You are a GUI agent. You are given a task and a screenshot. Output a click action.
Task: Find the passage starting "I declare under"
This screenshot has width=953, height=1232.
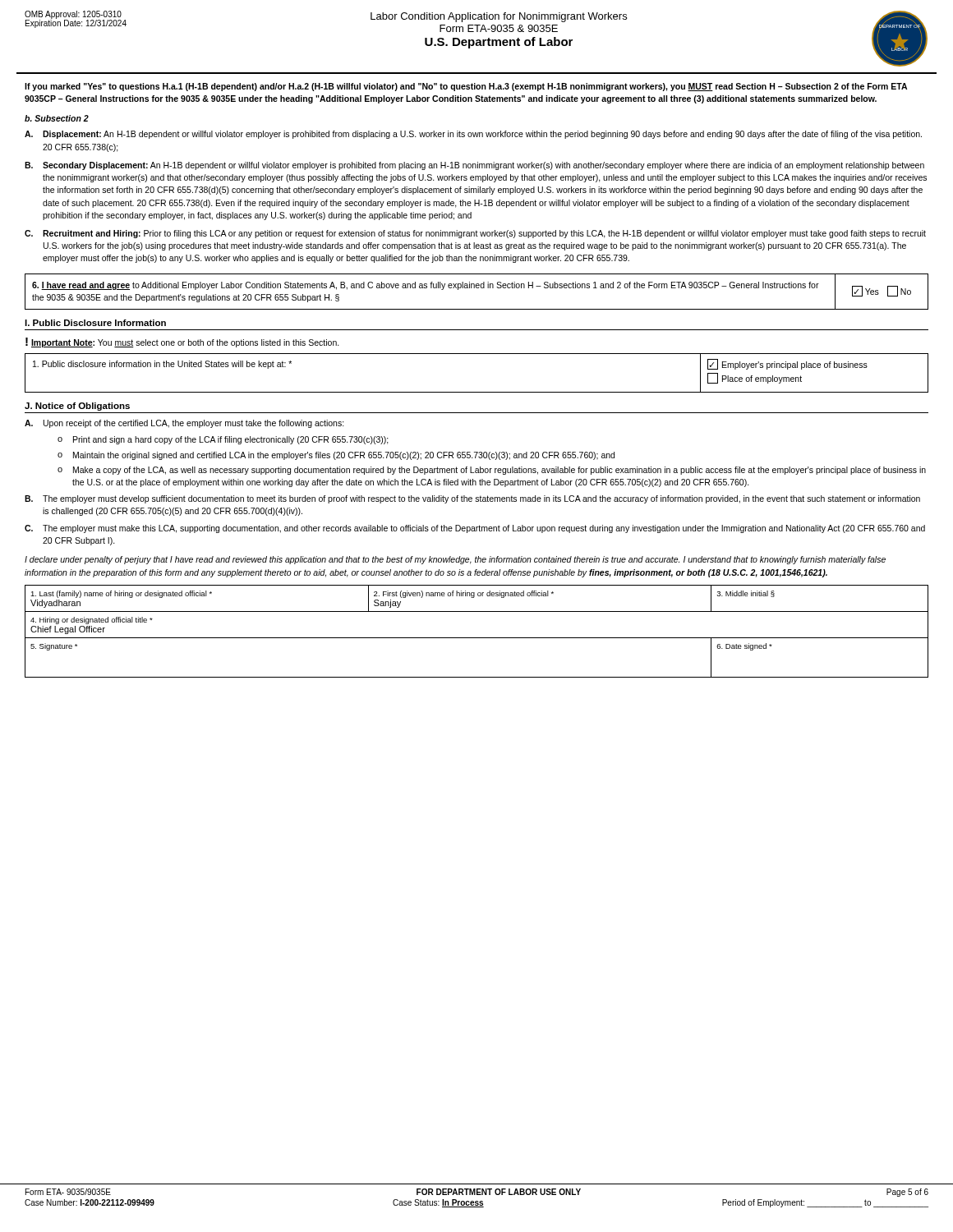point(455,566)
